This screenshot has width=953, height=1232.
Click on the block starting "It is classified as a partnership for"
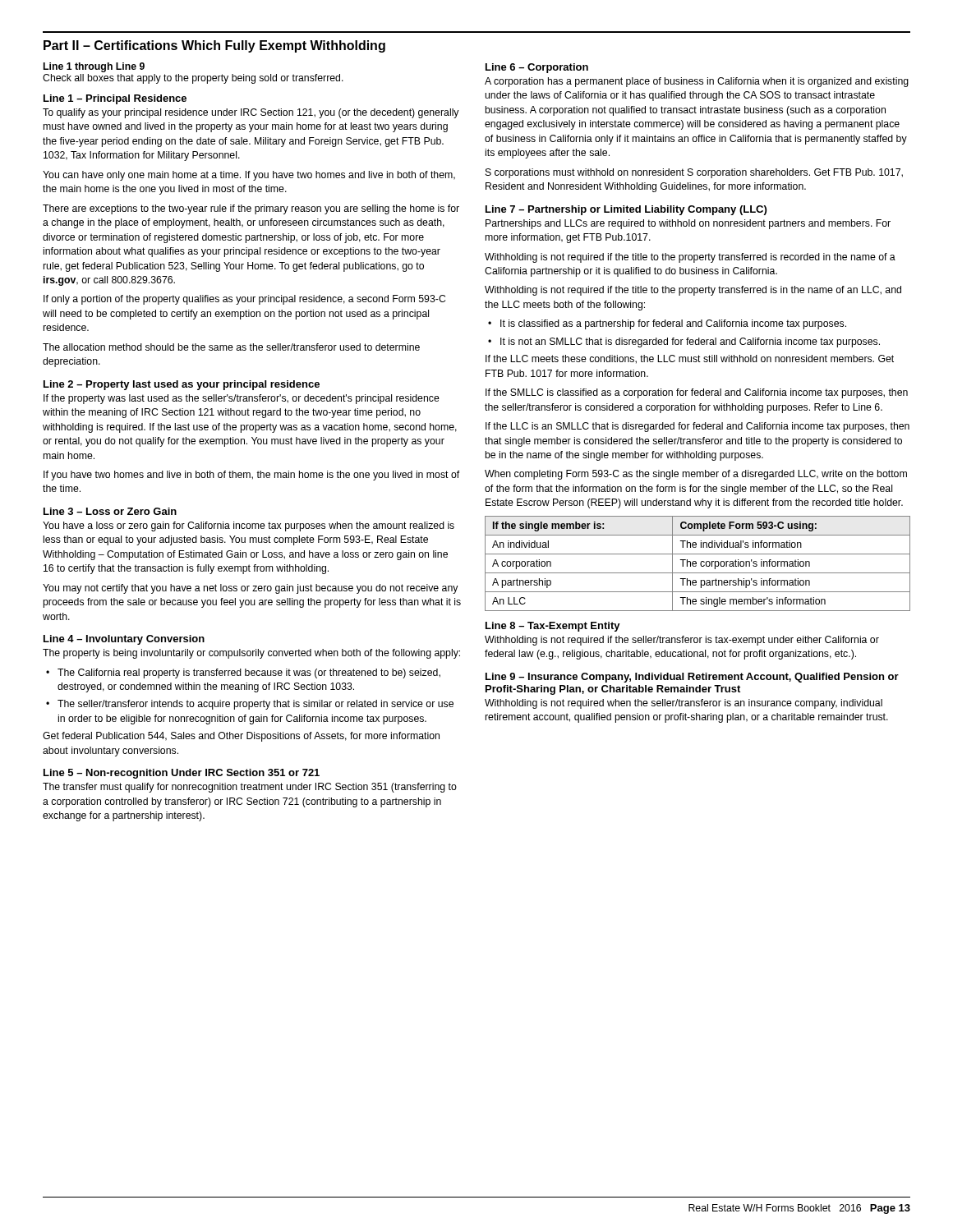pos(673,324)
